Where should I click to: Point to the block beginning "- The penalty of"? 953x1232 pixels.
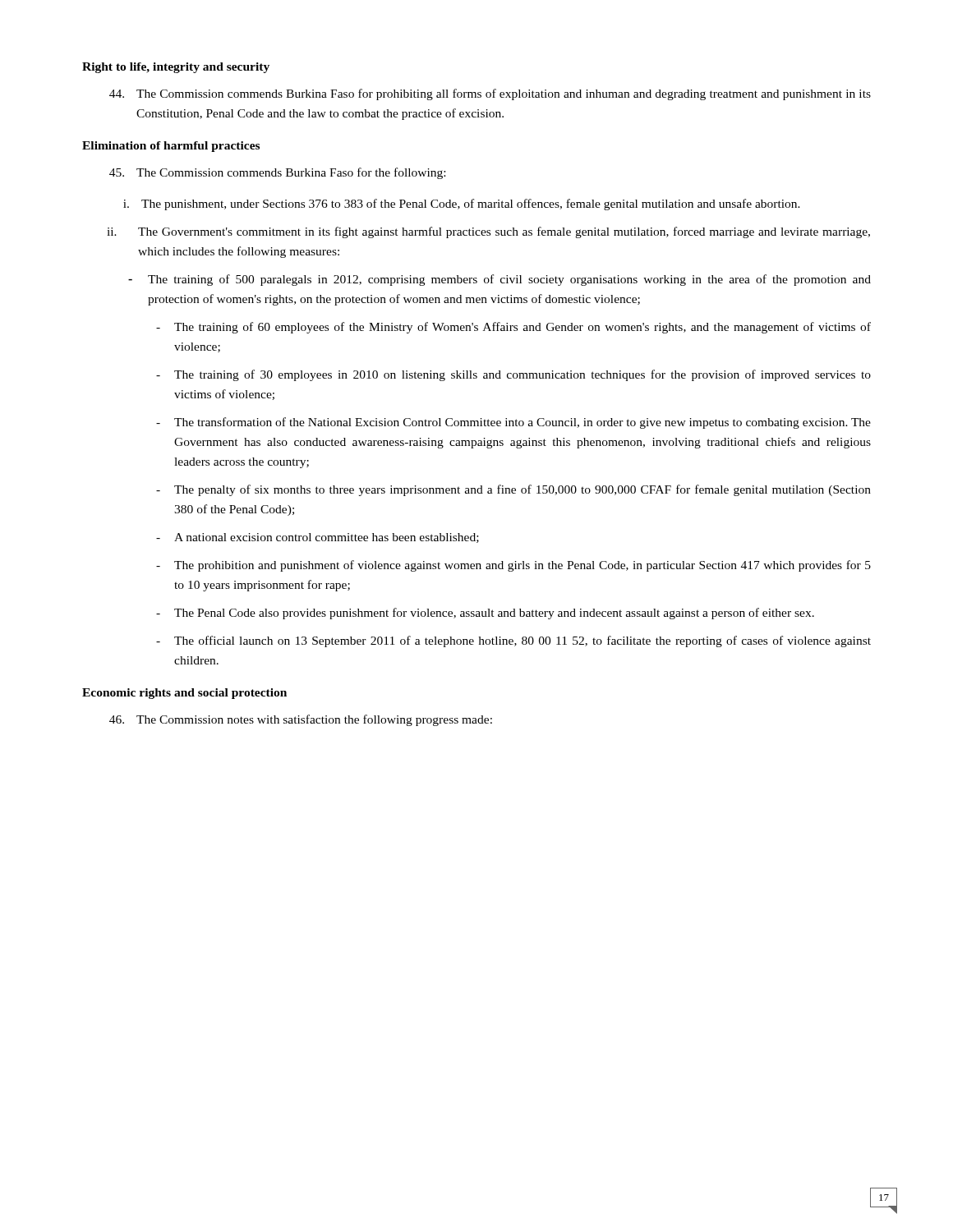click(x=513, y=500)
